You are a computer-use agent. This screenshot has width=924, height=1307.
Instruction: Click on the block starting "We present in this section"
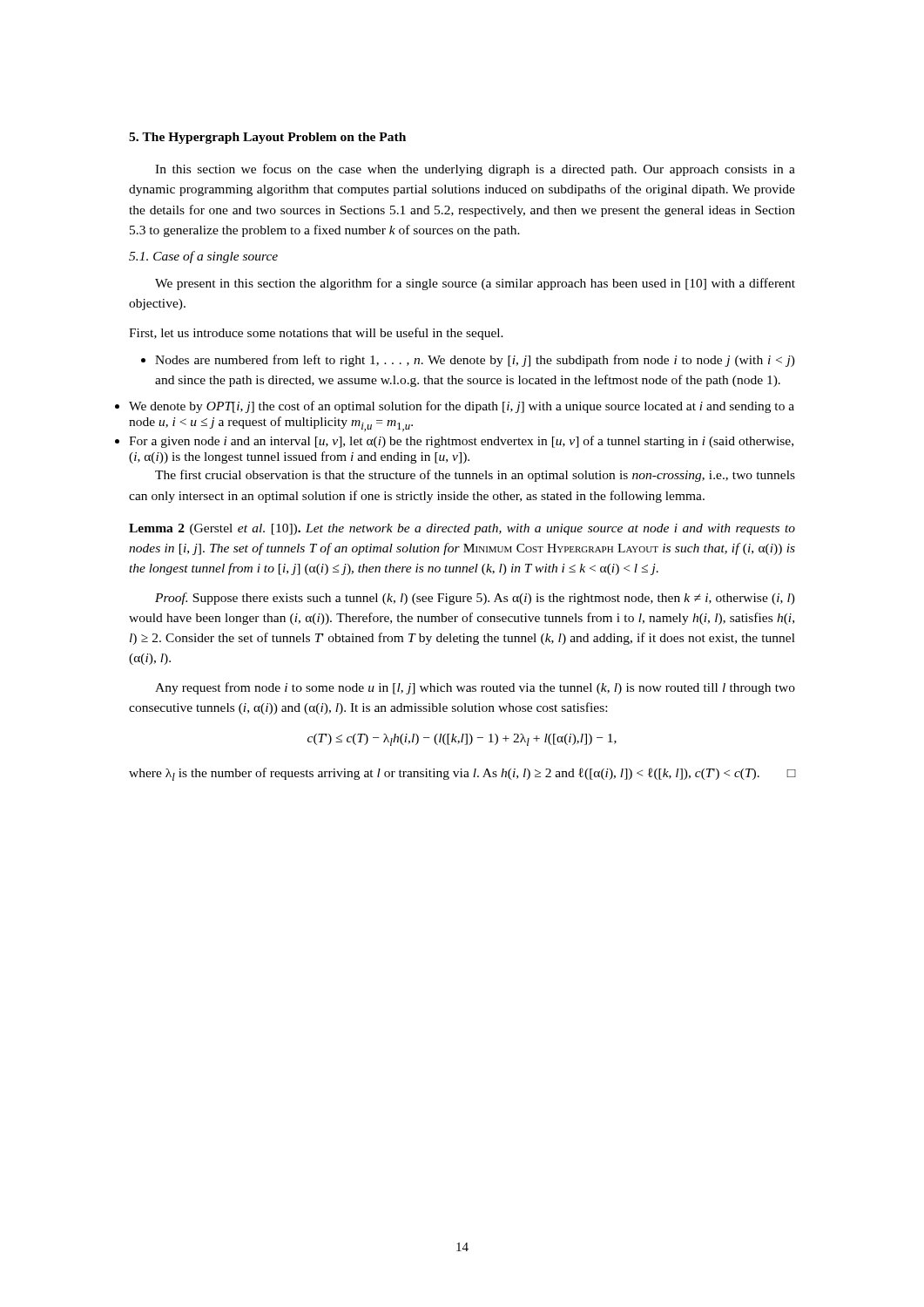coord(475,284)
